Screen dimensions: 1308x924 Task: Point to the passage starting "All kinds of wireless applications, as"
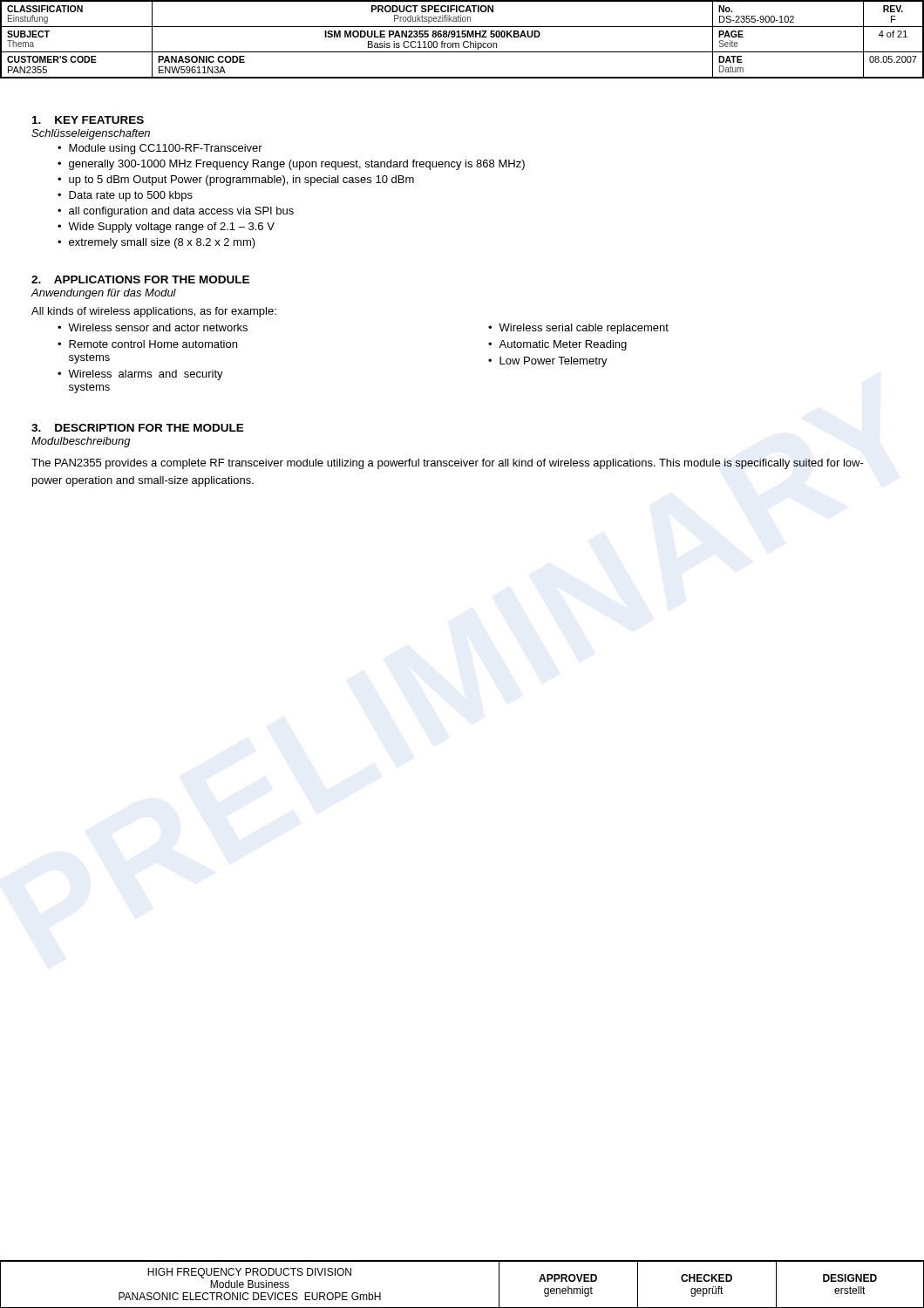pos(154,311)
